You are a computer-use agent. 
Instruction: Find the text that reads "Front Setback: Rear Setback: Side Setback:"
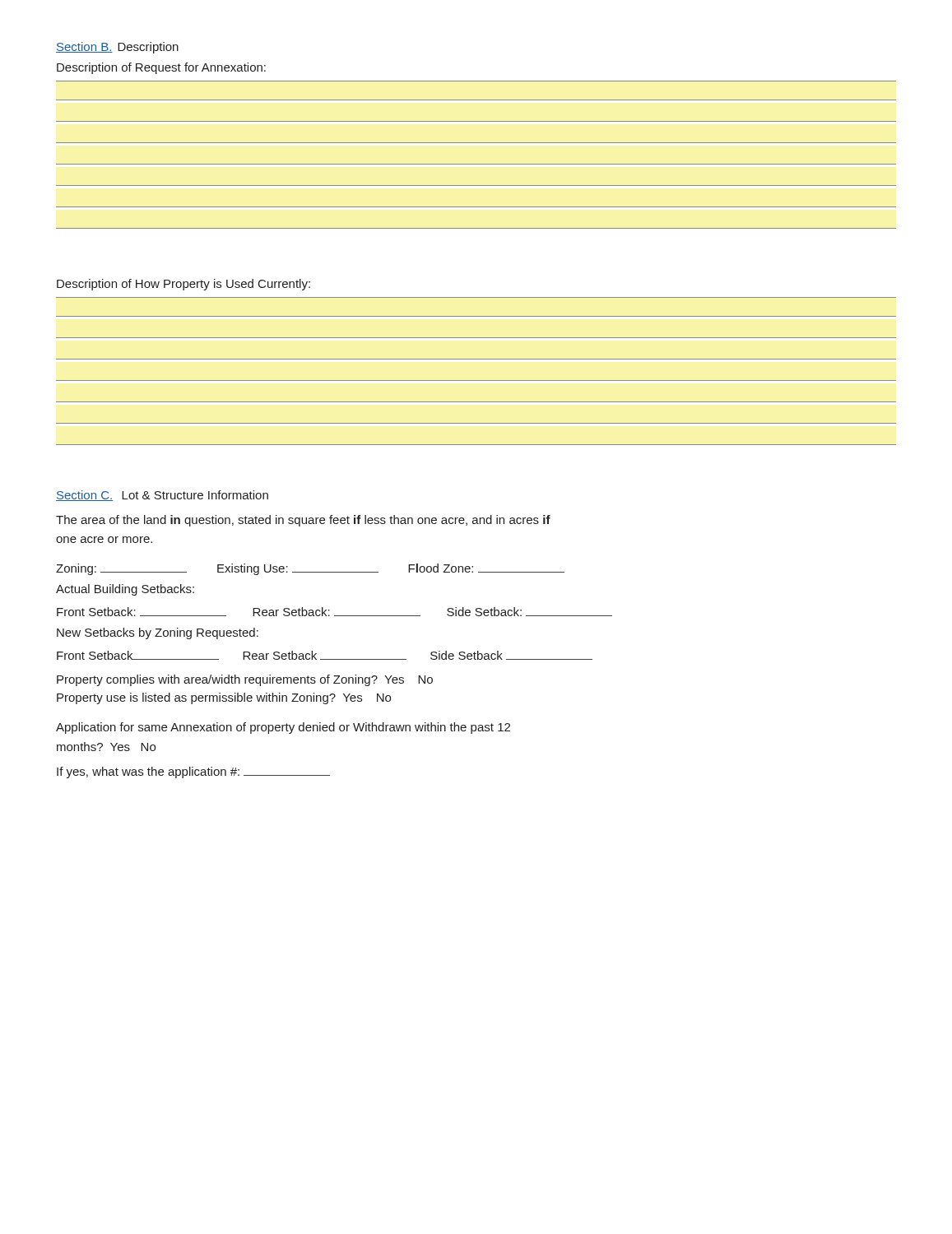click(334, 609)
